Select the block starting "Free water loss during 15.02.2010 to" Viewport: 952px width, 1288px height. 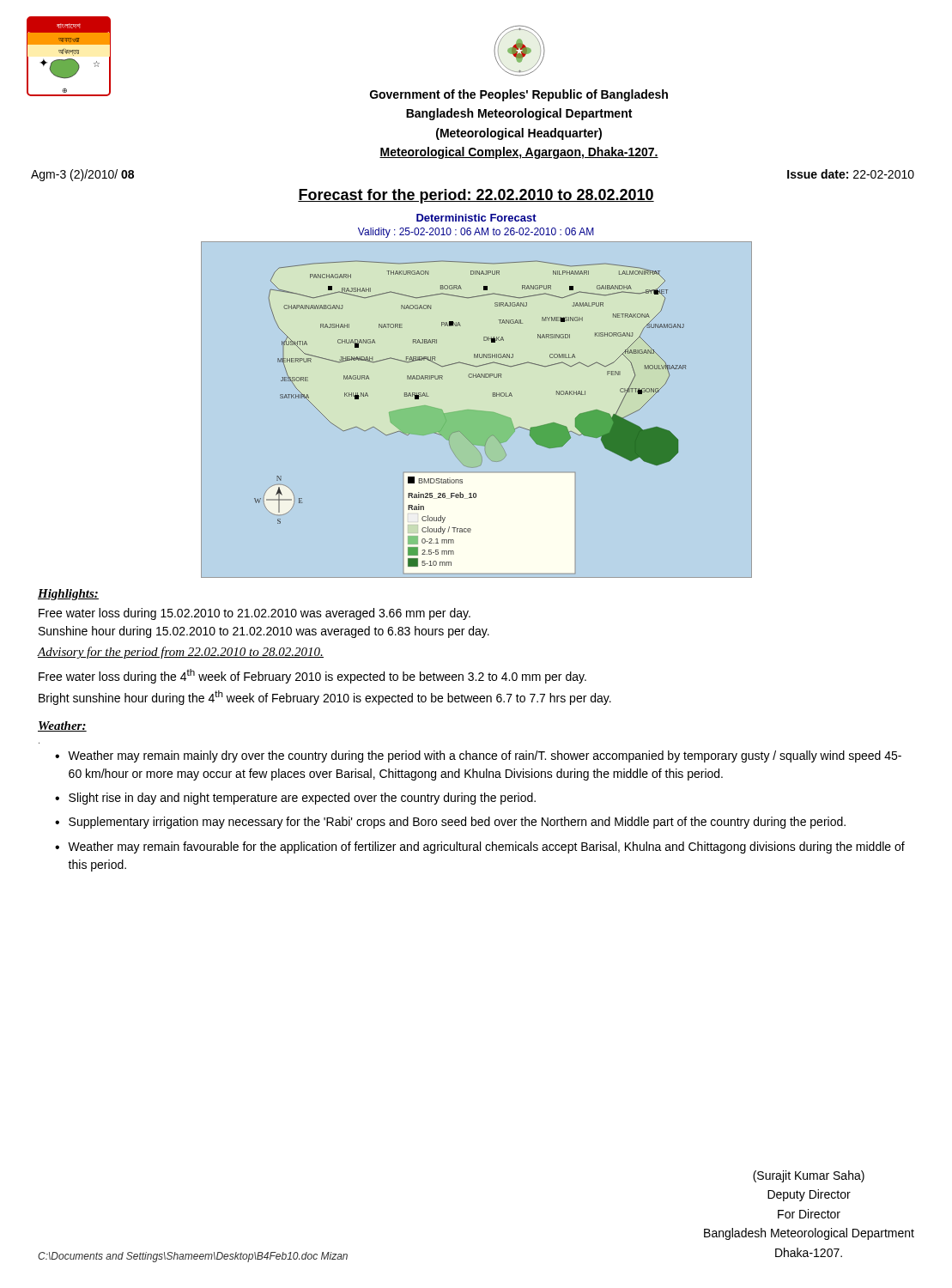pos(264,622)
